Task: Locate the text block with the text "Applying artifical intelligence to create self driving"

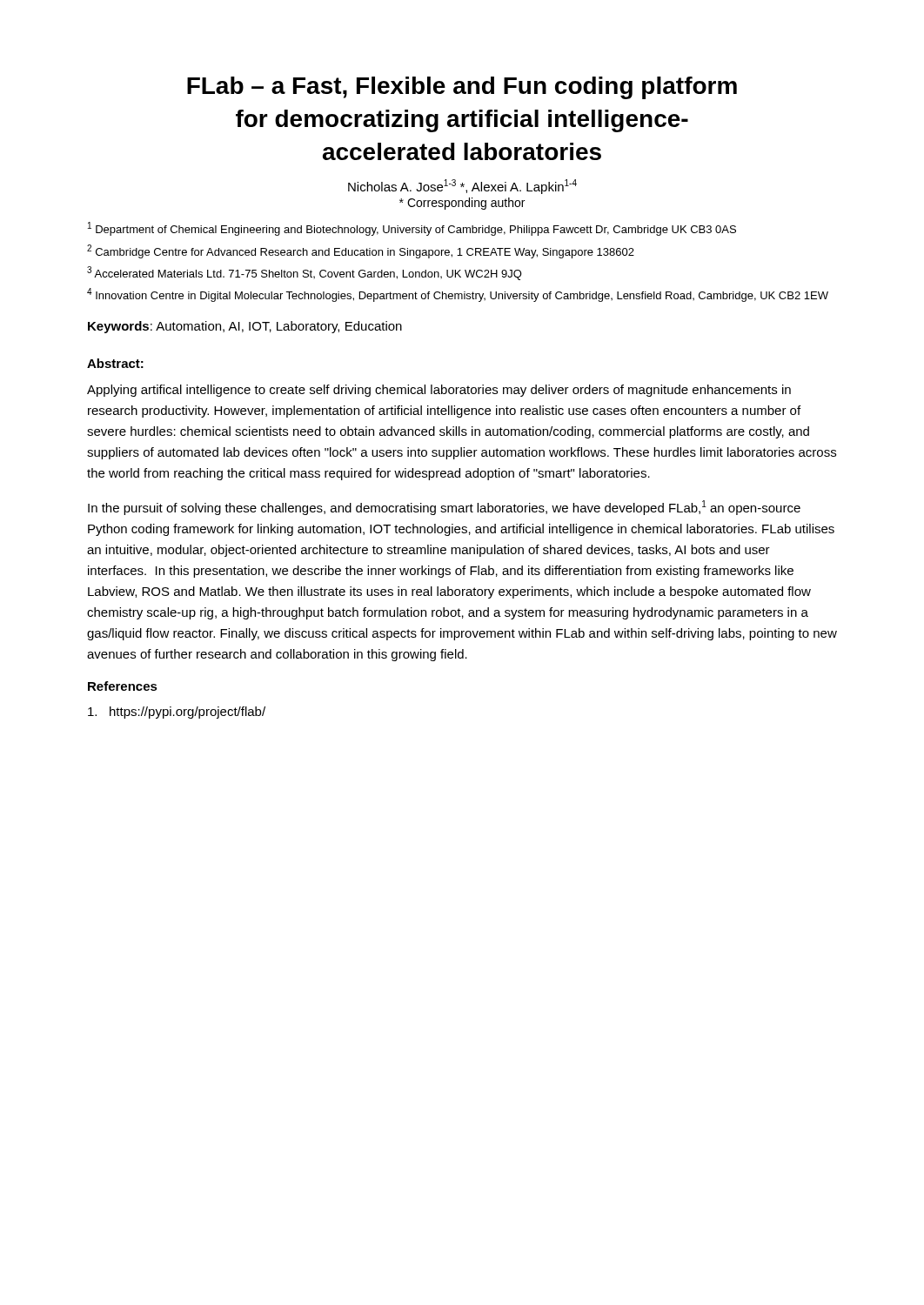Action: point(462,431)
